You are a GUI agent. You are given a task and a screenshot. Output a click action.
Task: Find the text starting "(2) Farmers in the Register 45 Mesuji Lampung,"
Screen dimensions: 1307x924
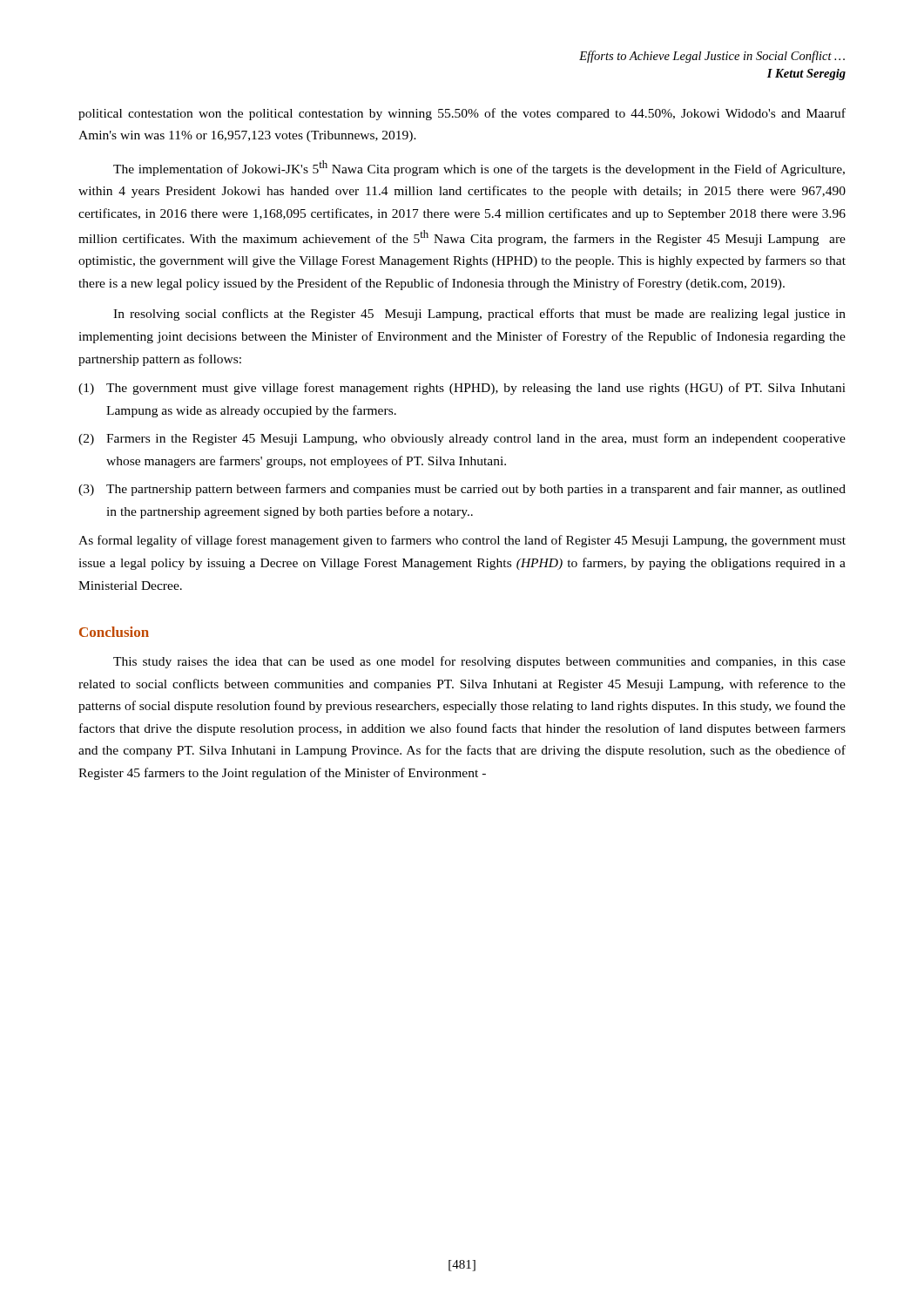462,449
